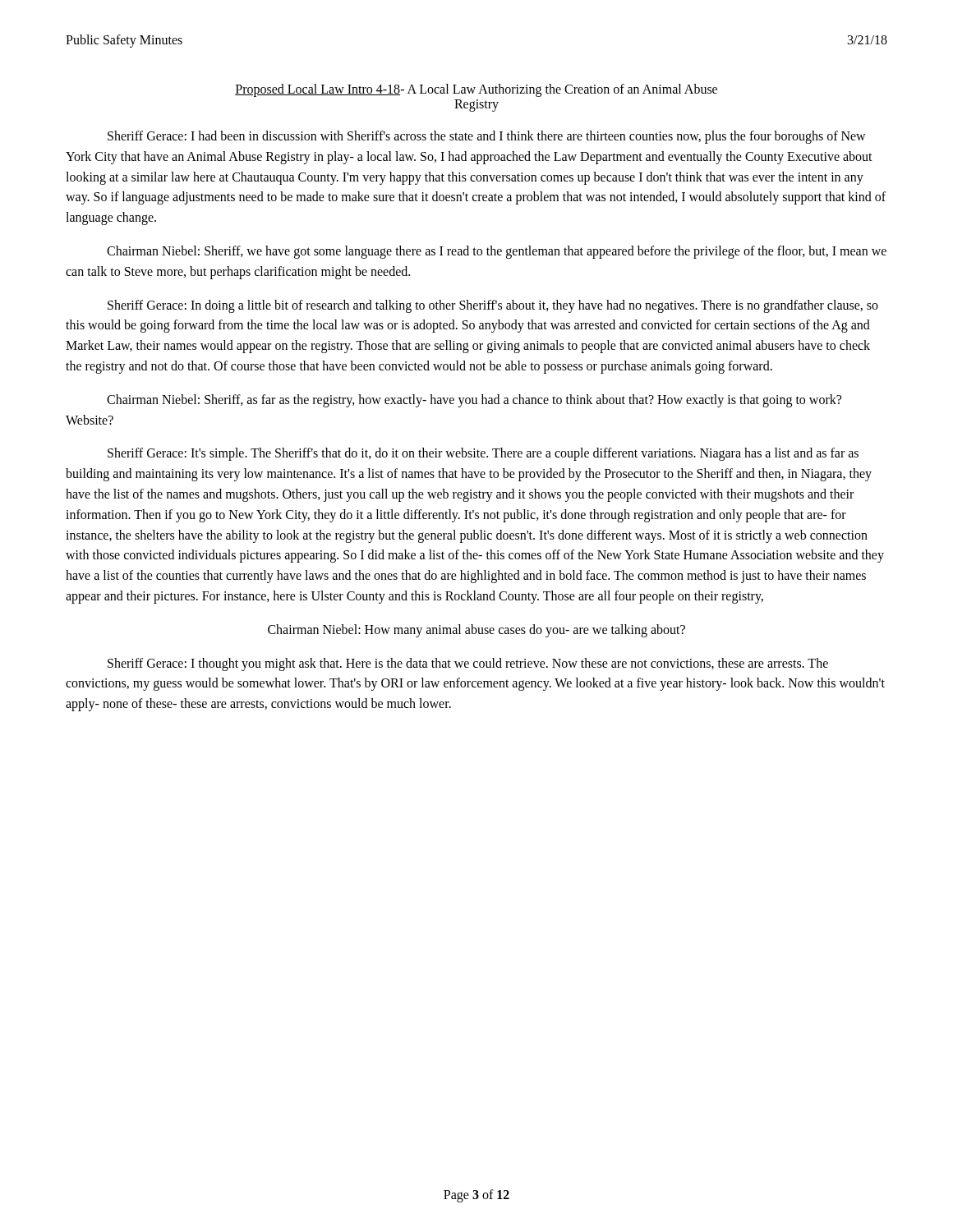Where is the passage that starts "Chairman Niebel: Sheriff, as far as the registry,"?
953x1232 pixels.
pyautogui.click(x=454, y=410)
